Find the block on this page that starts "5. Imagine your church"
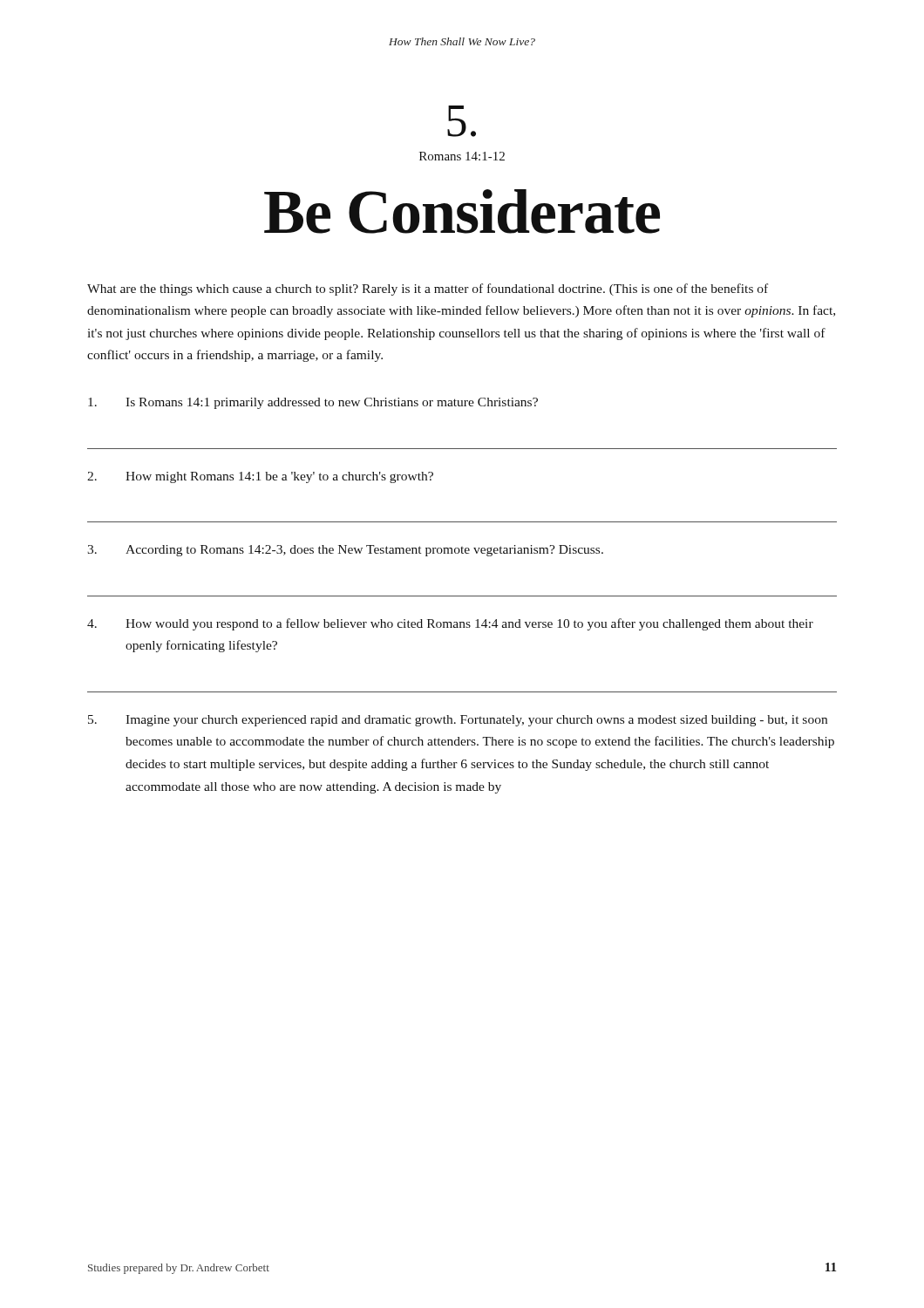The width and height of the screenshot is (924, 1308). (x=462, y=752)
